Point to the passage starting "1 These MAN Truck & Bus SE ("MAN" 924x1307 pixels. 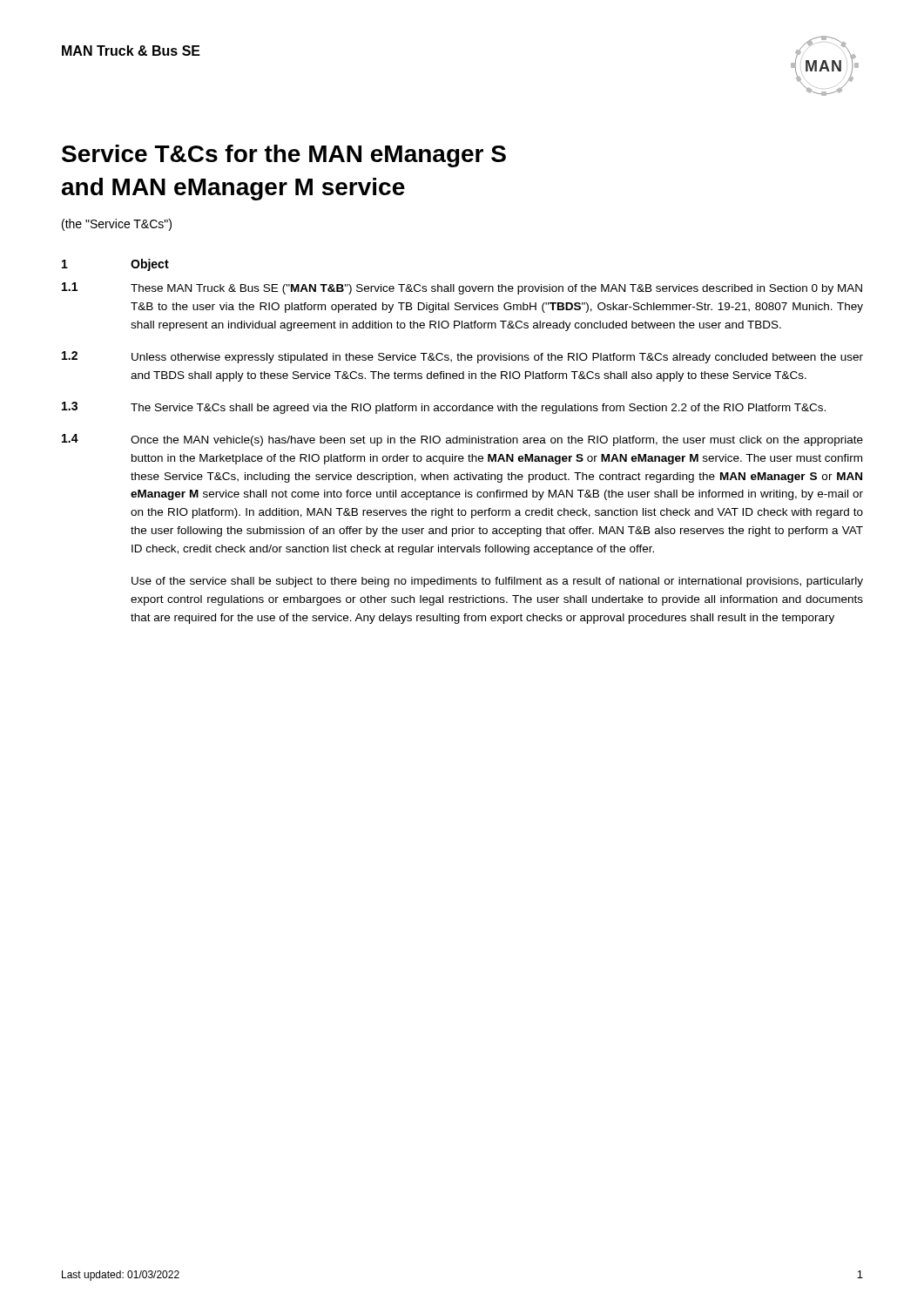(462, 307)
